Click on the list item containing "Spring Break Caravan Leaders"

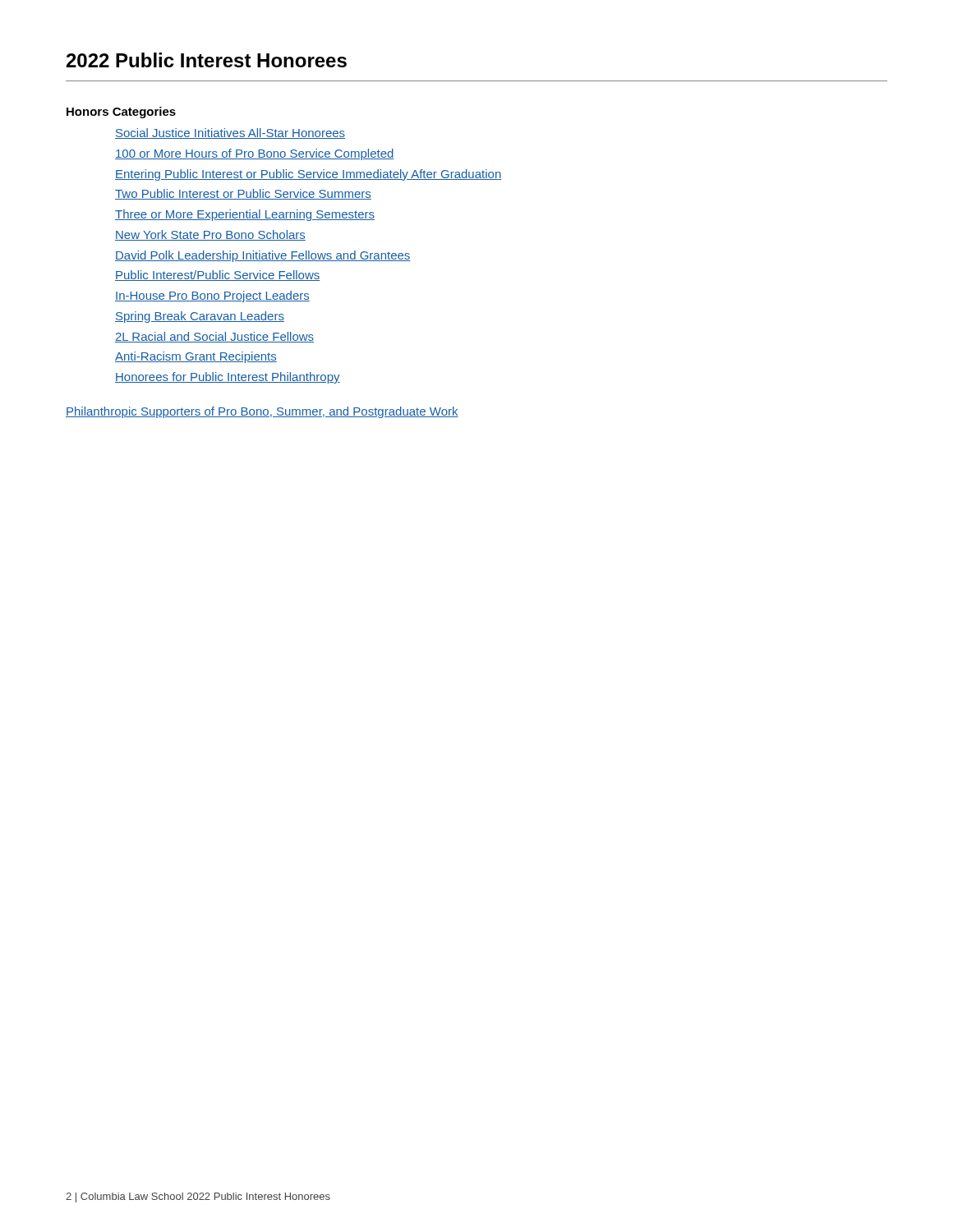pos(200,316)
